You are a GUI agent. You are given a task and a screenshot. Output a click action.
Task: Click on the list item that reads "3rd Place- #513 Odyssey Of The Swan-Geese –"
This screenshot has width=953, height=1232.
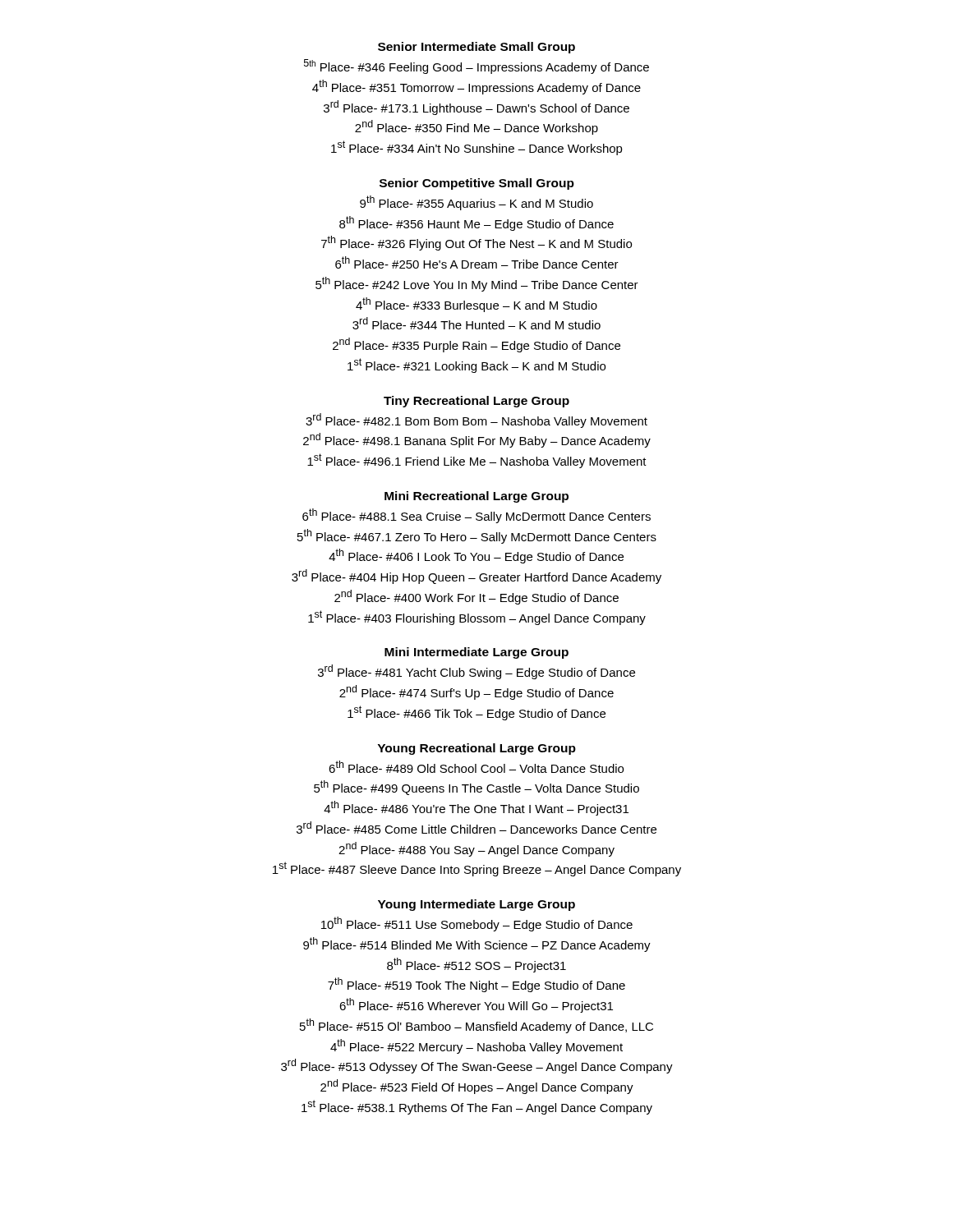(476, 1065)
